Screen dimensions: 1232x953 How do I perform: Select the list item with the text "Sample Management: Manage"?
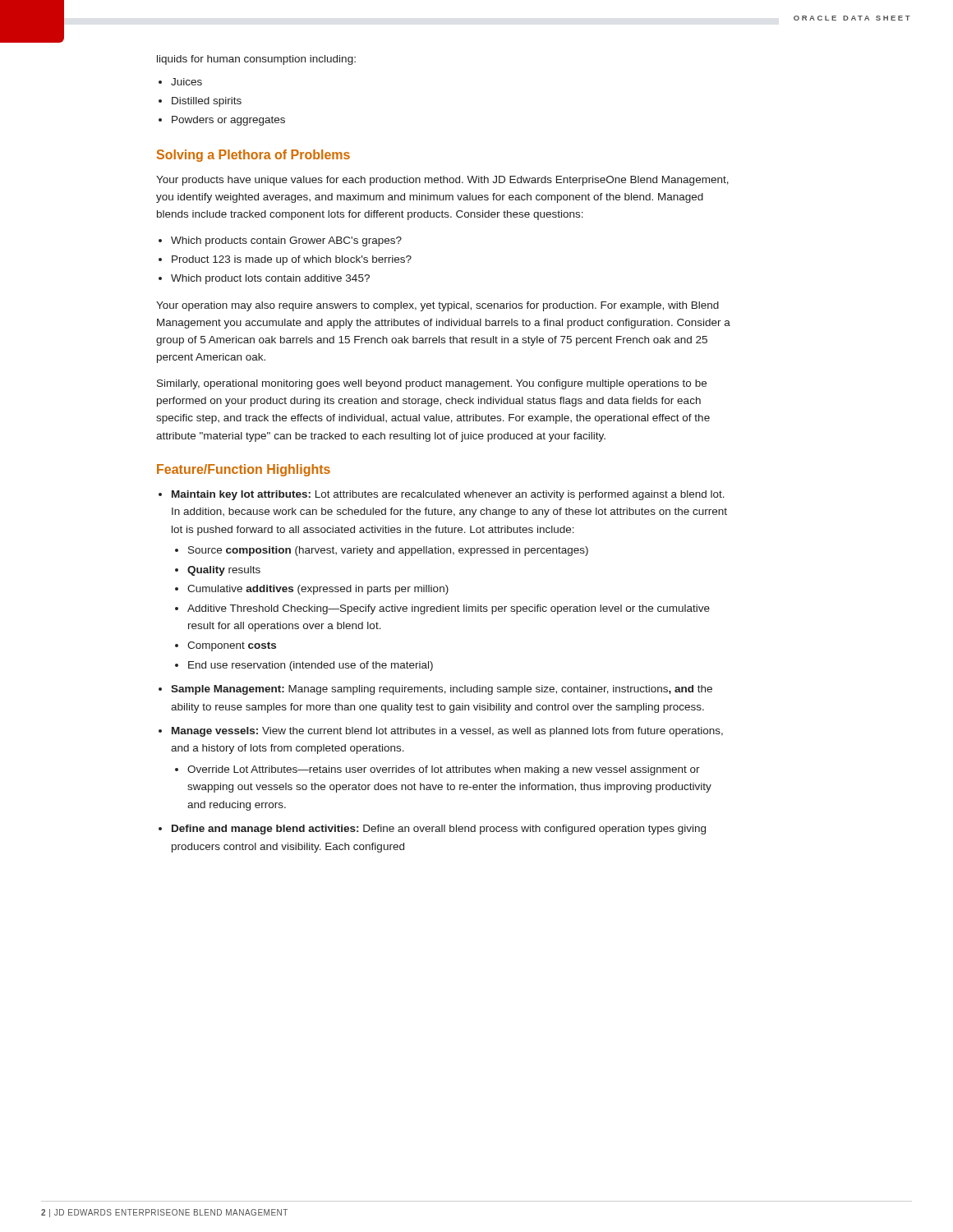(442, 698)
